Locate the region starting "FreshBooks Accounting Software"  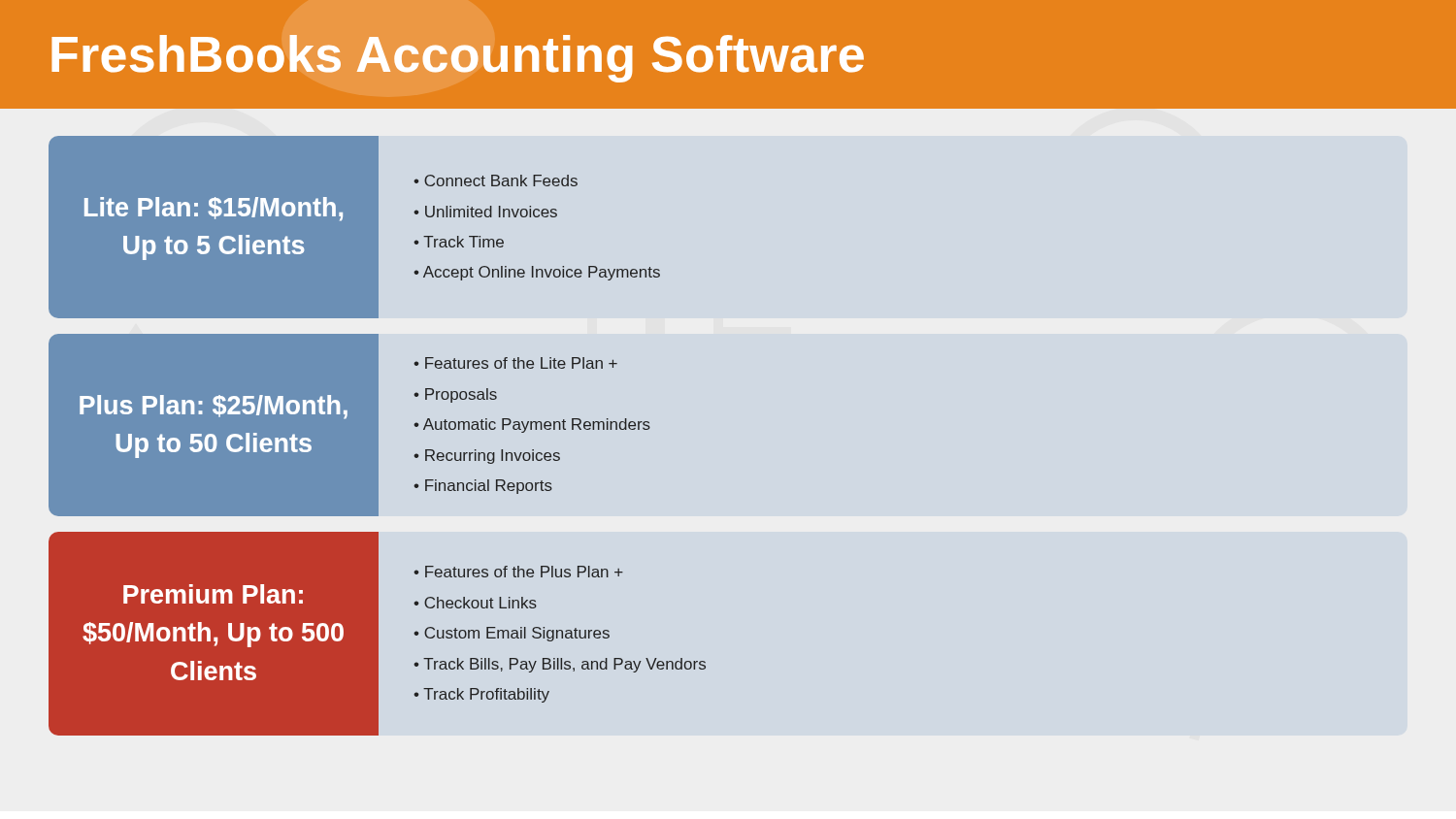[x=457, y=49]
